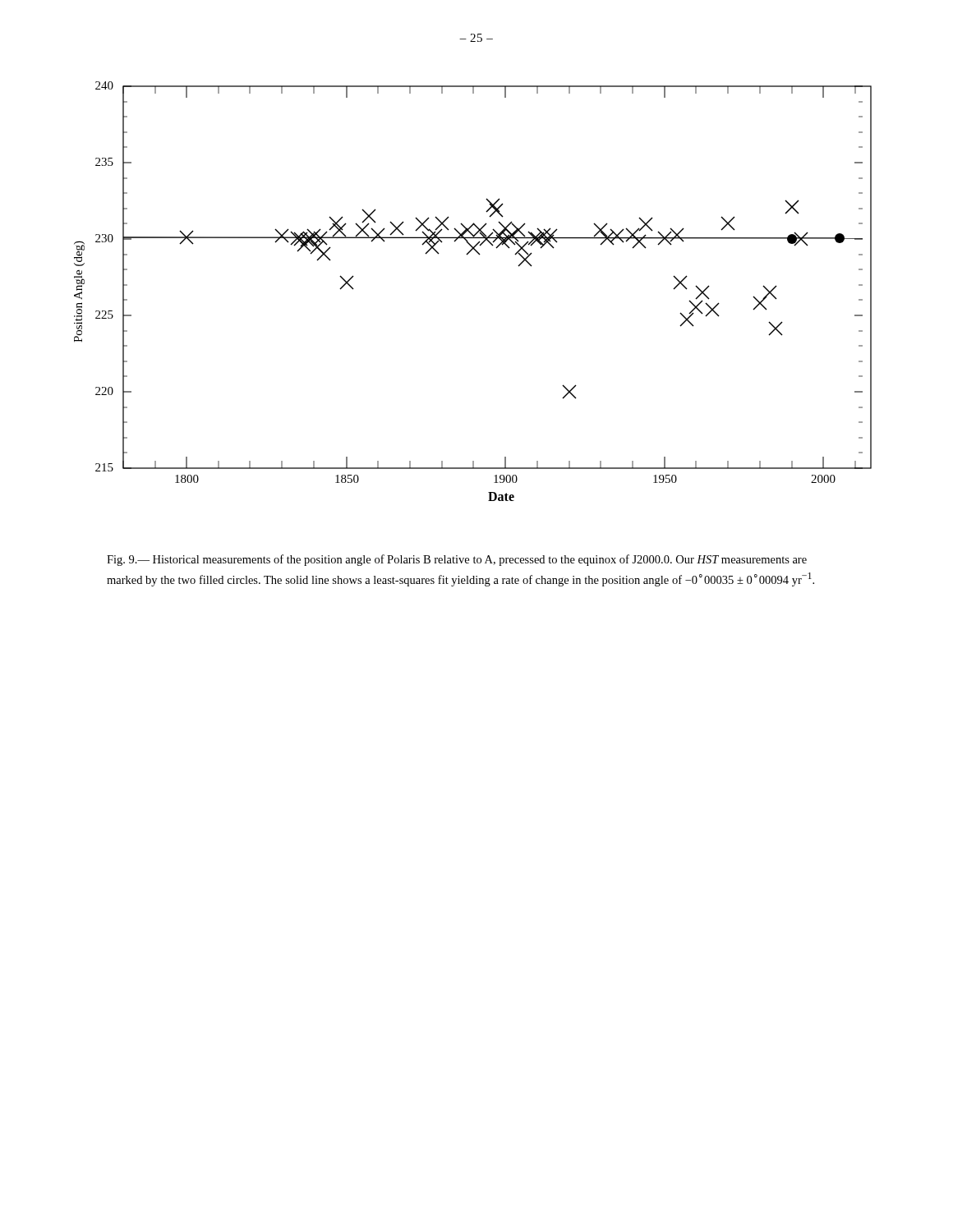
Task: Find the scatter plot
Action: click(x=476, y=304)
